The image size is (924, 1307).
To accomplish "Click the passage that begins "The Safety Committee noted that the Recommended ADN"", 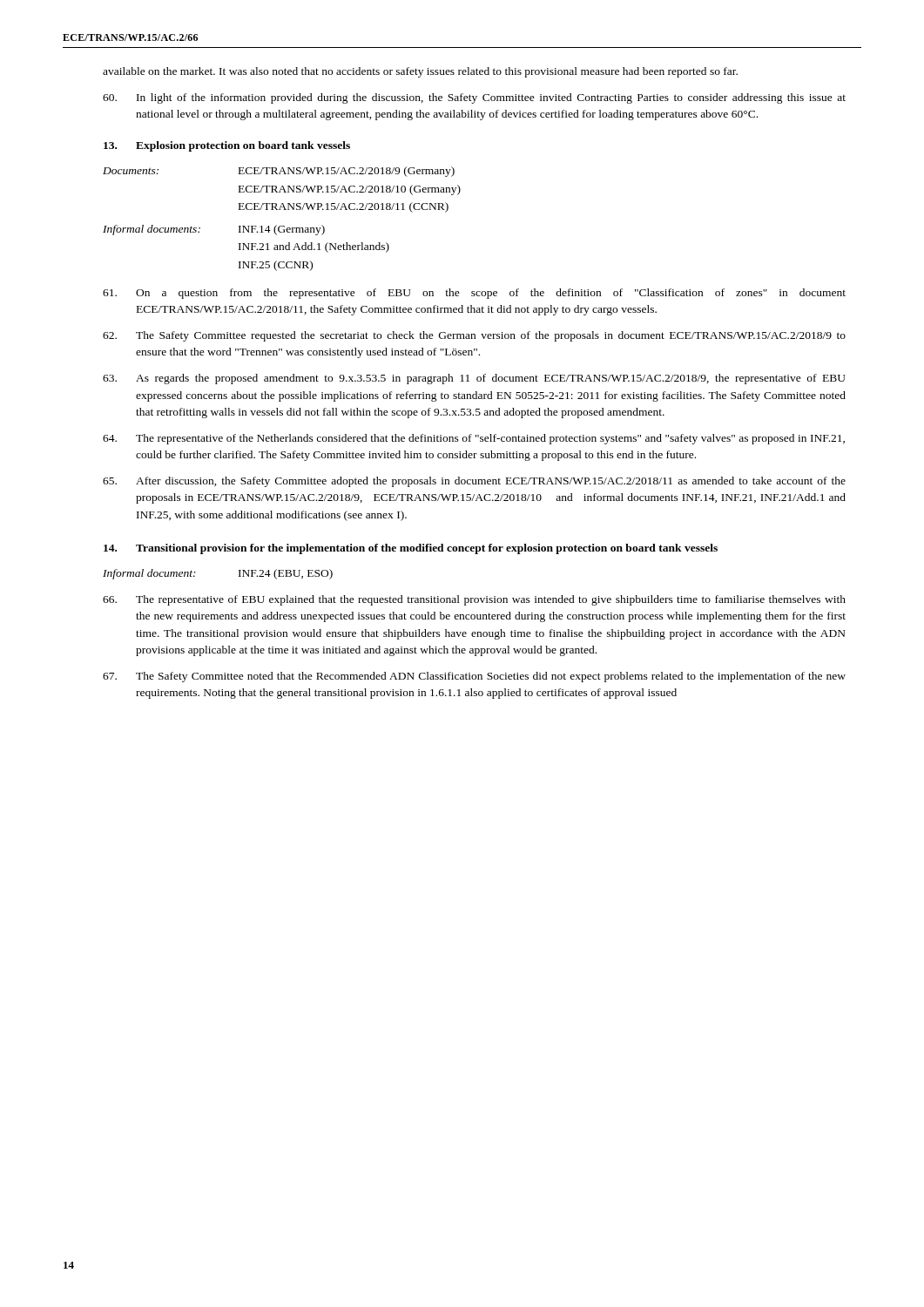I will [x=474, y=684].
